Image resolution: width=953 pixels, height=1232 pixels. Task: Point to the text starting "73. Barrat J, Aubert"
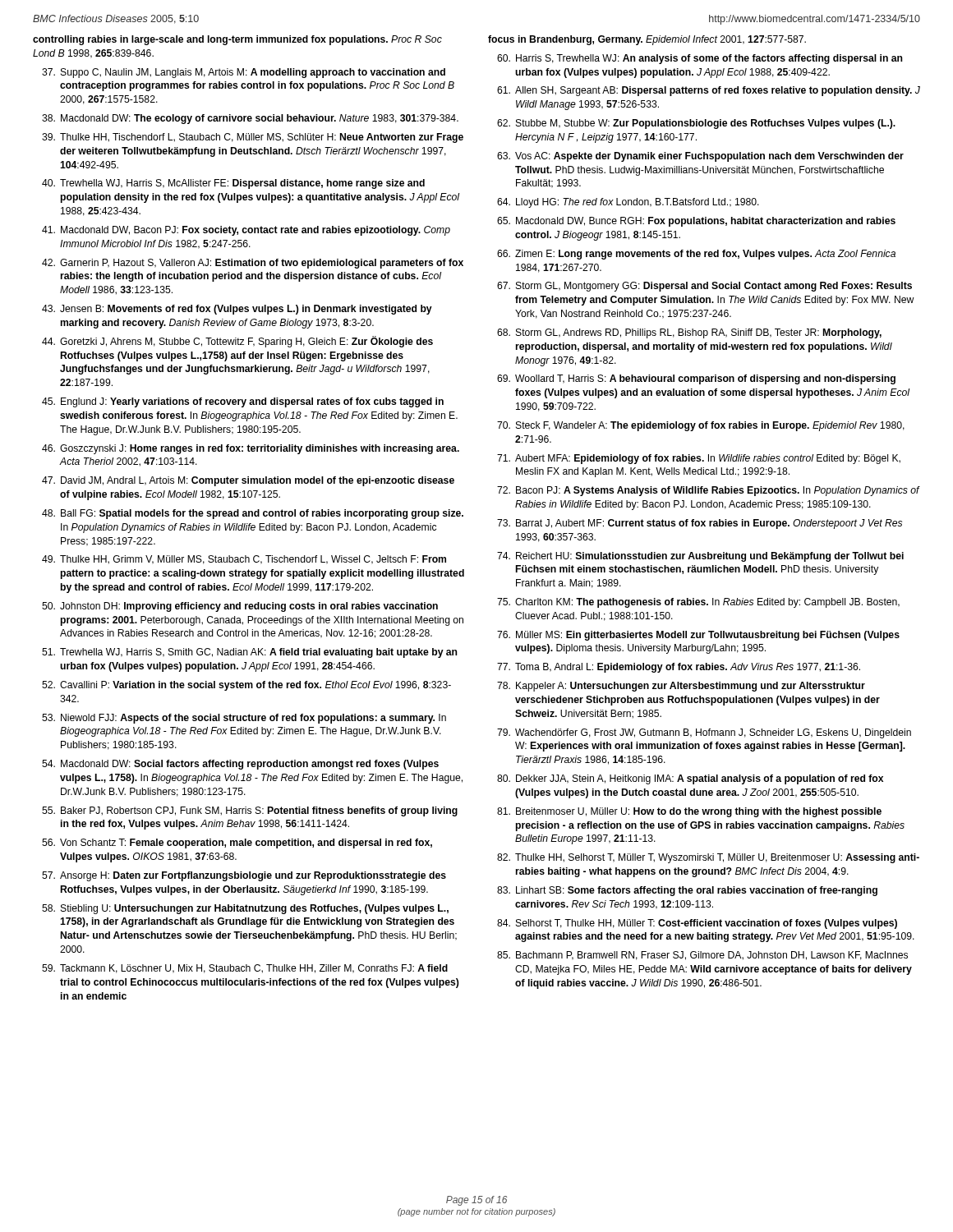704,530
